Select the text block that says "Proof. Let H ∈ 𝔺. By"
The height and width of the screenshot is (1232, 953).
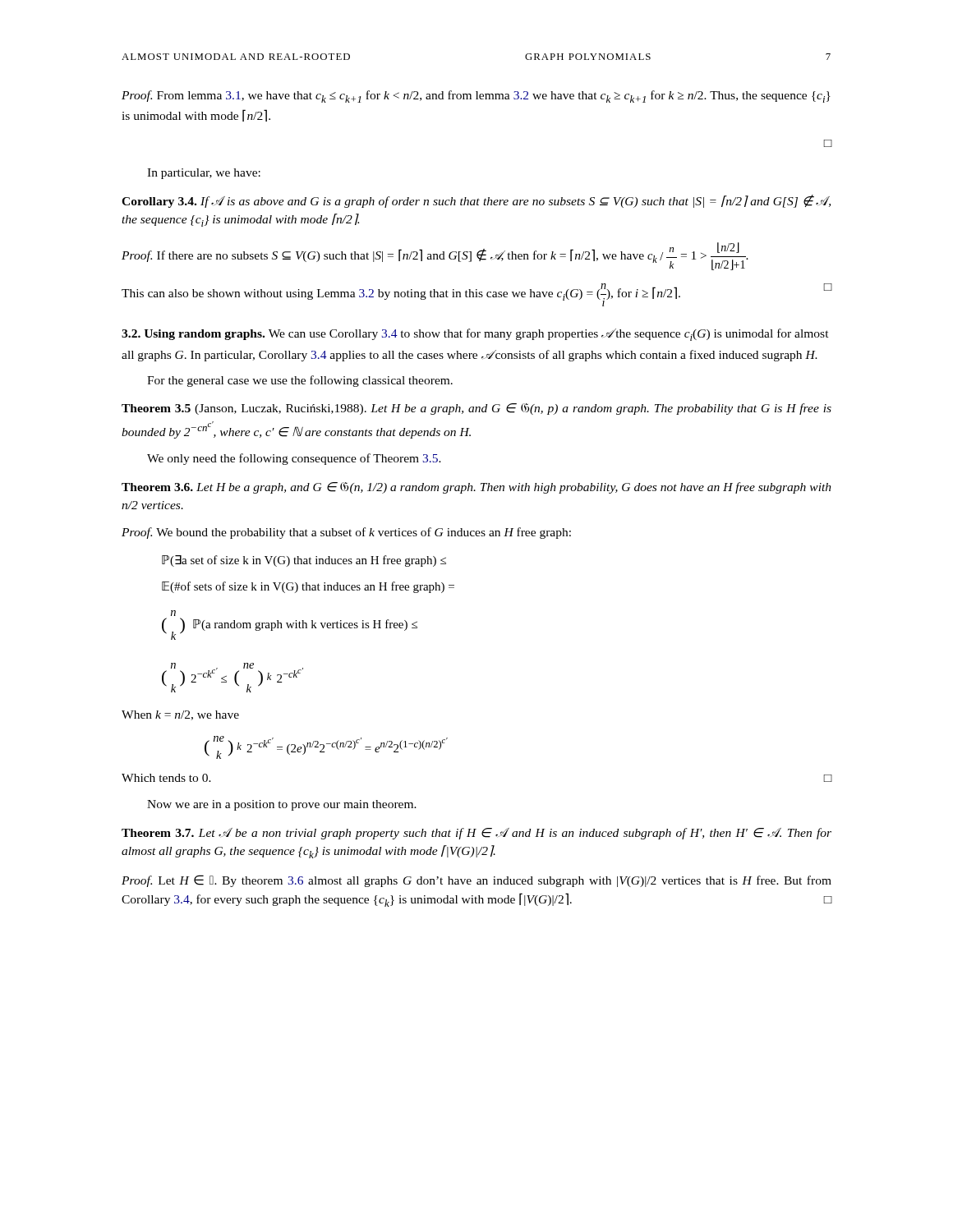click(x=476, y=891)
